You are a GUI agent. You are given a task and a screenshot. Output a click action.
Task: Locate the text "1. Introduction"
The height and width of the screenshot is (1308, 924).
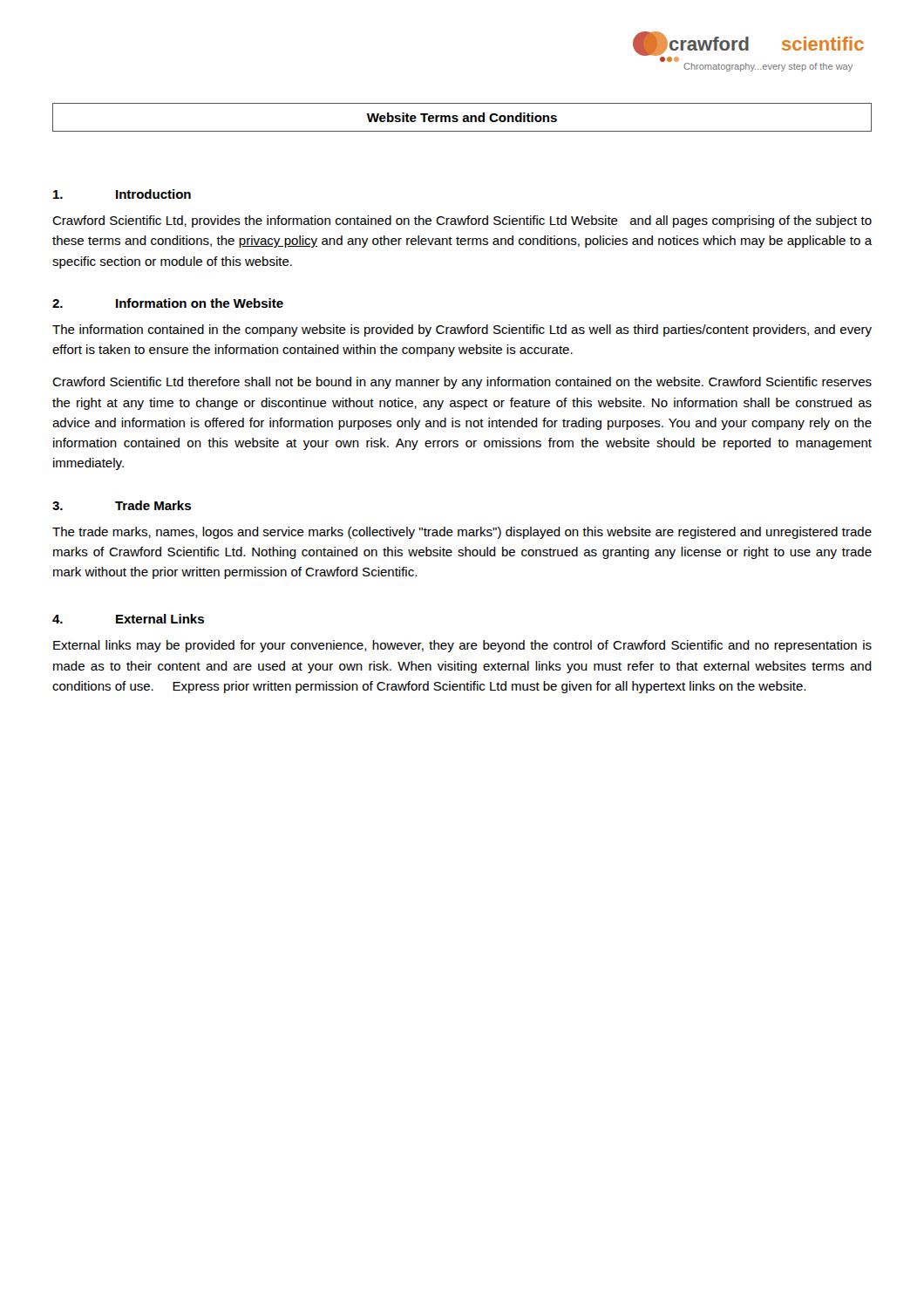122,194
